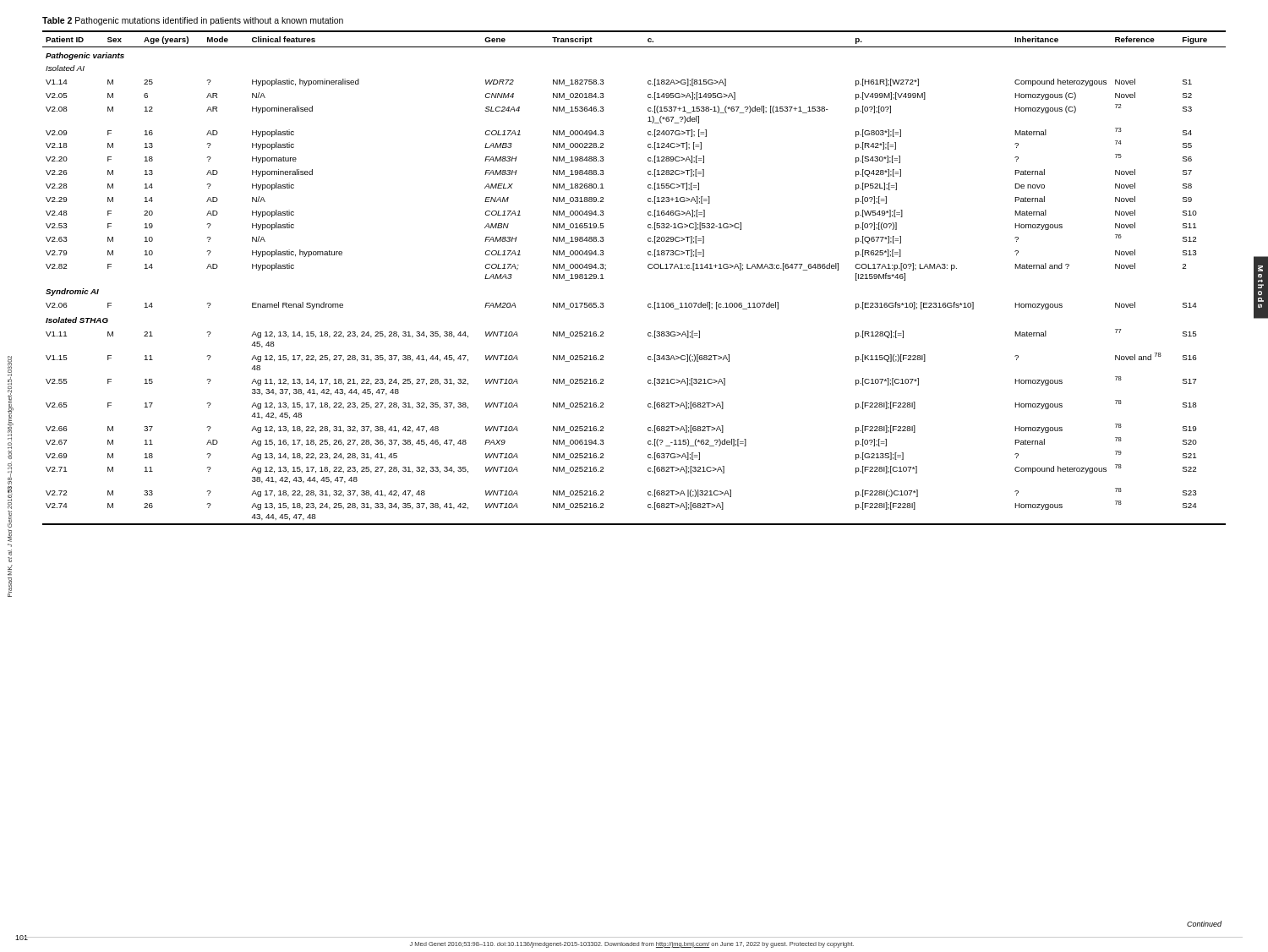Select the table
The image size is (1268, 952).
point(634,278)
